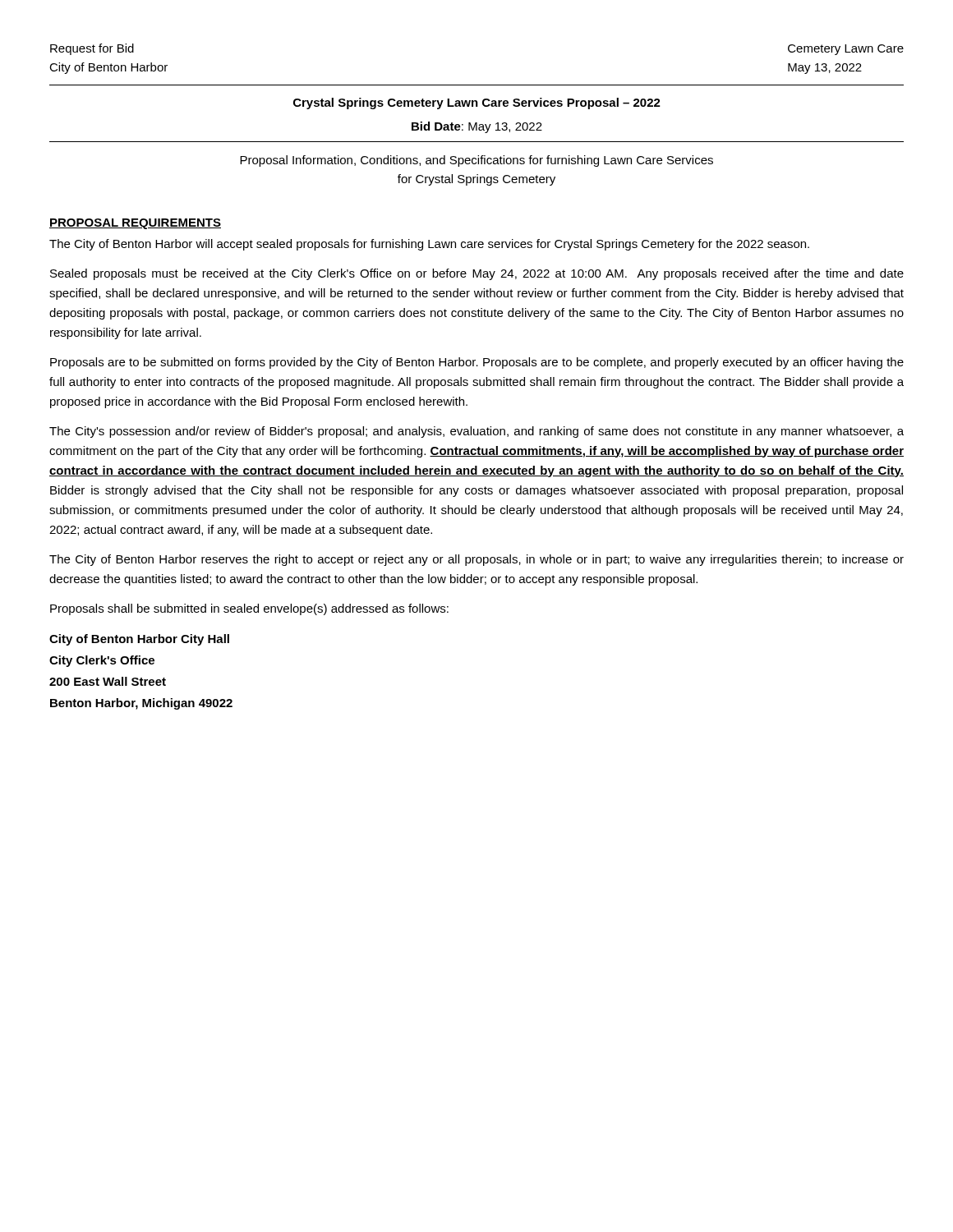
Task: Where is the passage that starts "Sealed proposals must"?
Action: pyautogui.click(x=476, y=302)
